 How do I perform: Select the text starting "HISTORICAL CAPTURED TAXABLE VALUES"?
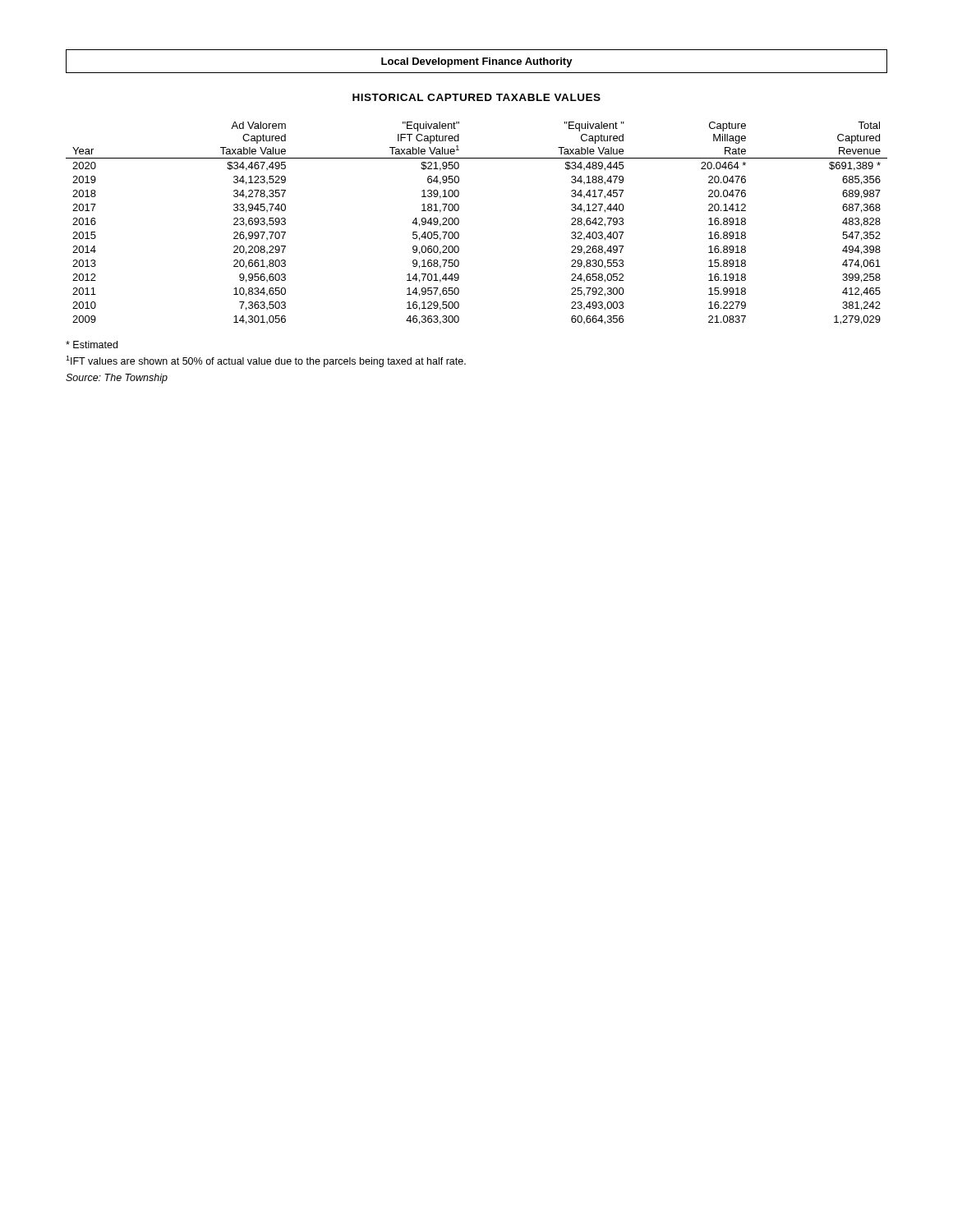point(476,97)
